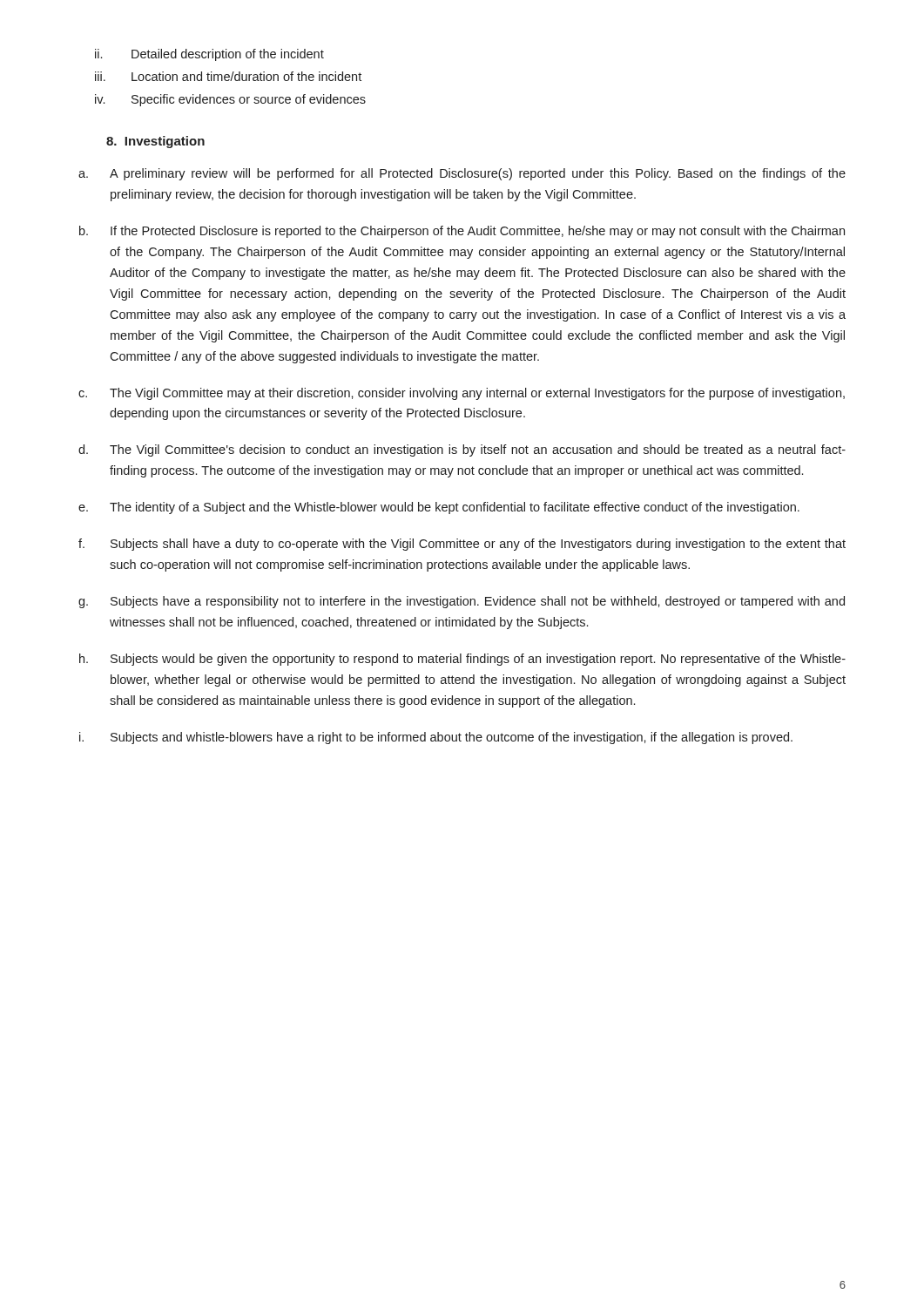Find the passage starting "h. Subjects would be given the opportunity"
This screenshot has height=1307, width=924.
pos(462,680)
